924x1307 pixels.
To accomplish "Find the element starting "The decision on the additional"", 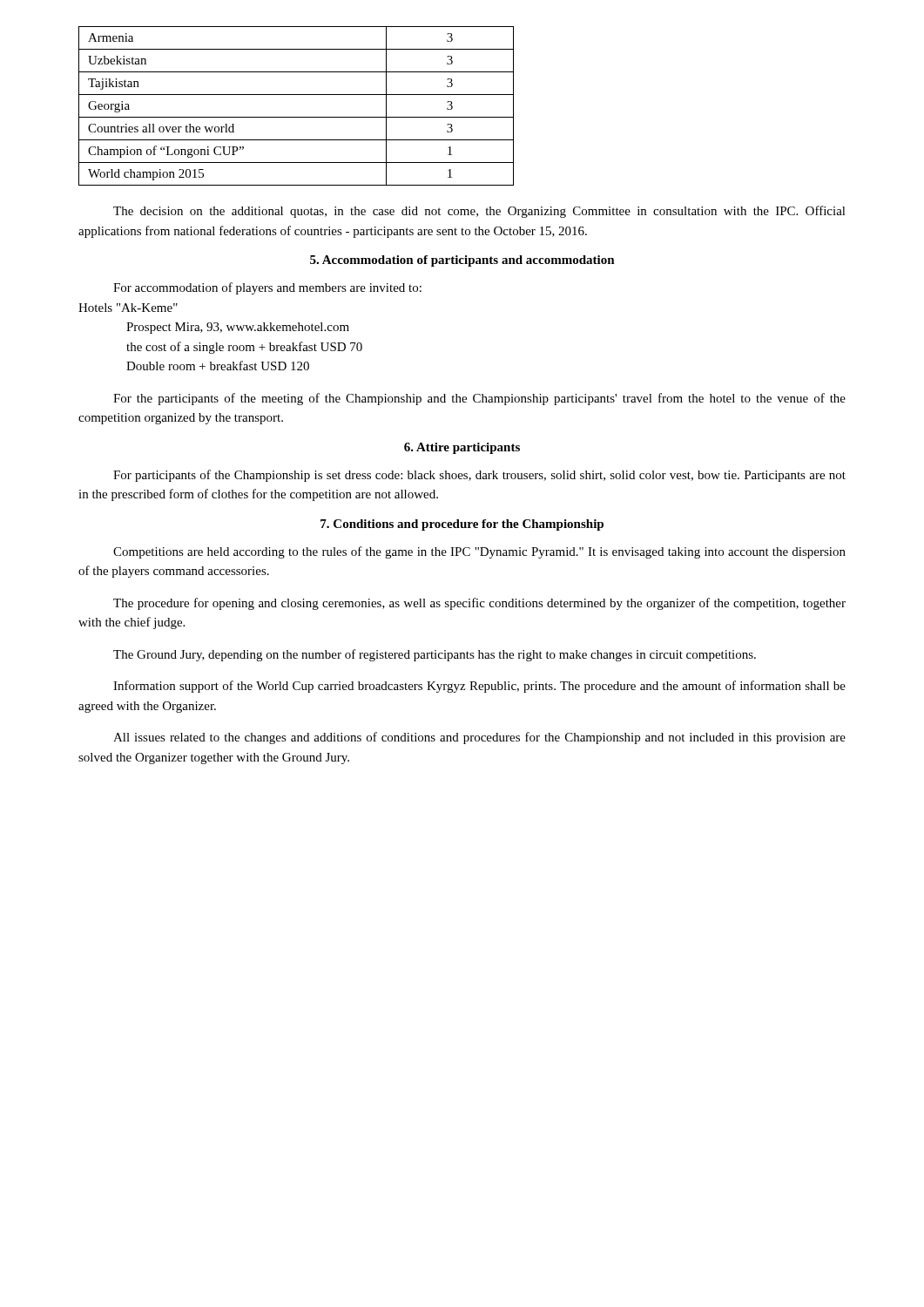I will click(x=462, y=221).
